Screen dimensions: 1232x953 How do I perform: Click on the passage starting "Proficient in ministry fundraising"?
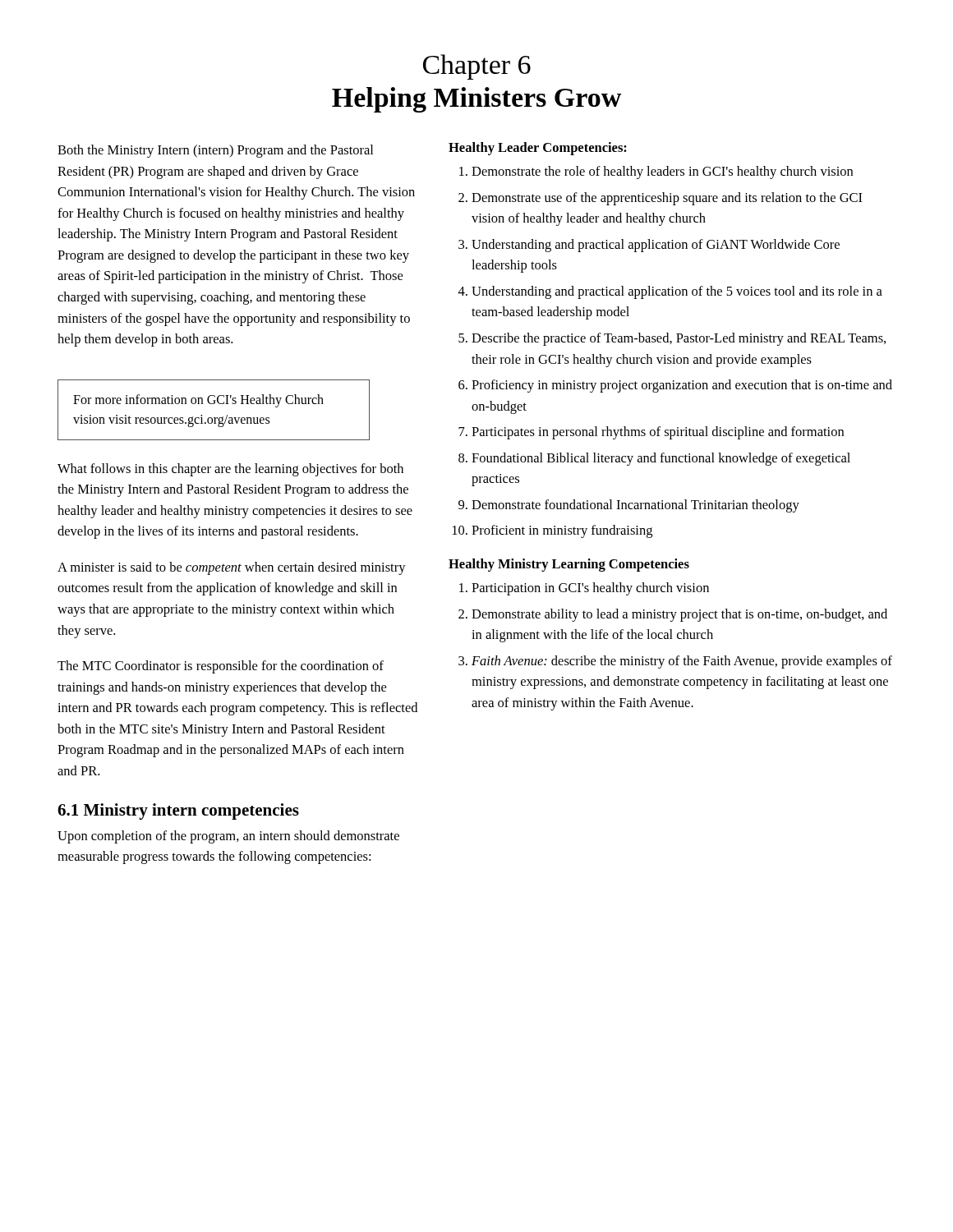pos(562,531)
